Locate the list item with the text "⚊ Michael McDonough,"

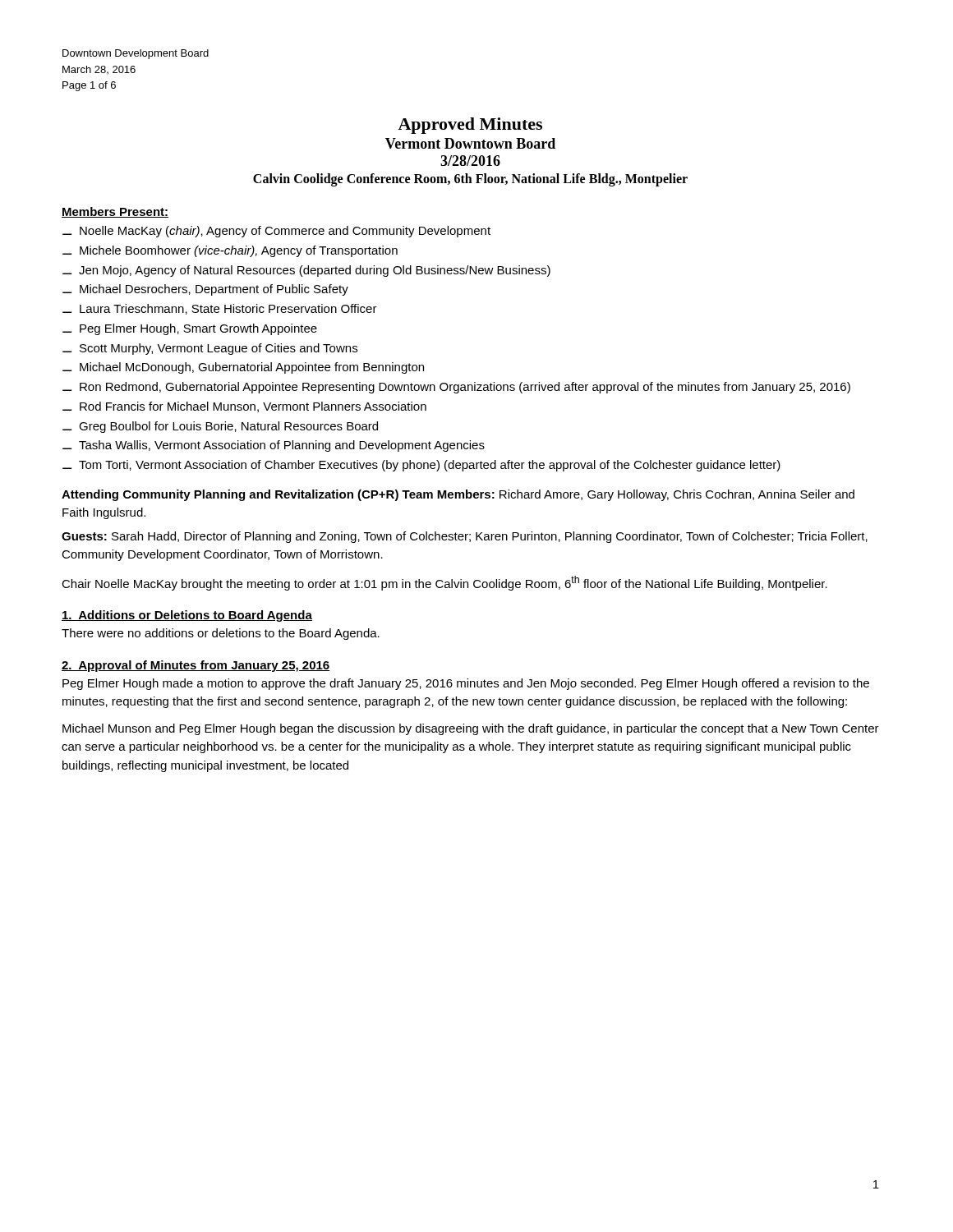pos(243,367)
